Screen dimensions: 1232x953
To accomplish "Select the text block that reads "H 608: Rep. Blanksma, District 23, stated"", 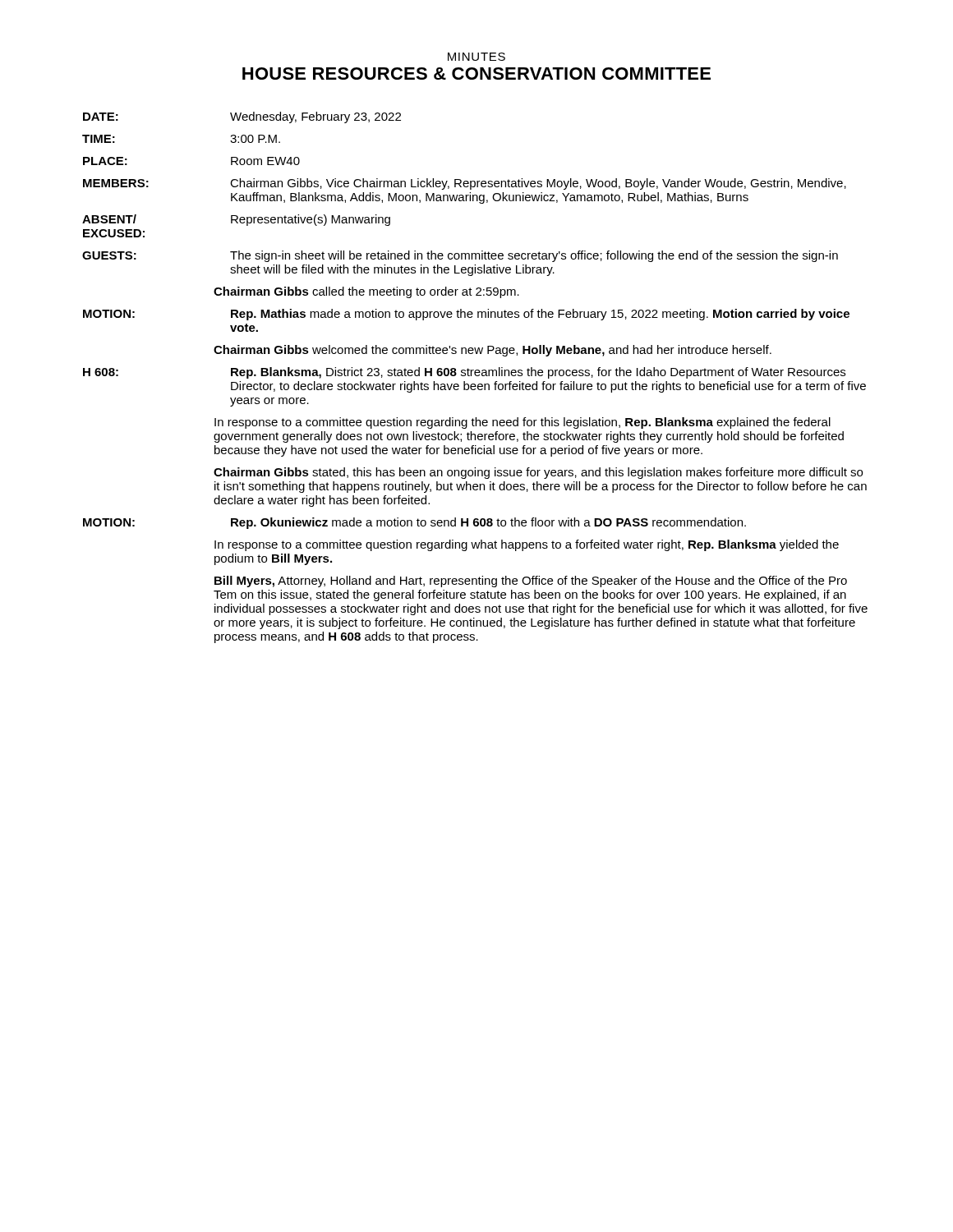I will pos(476,386).
